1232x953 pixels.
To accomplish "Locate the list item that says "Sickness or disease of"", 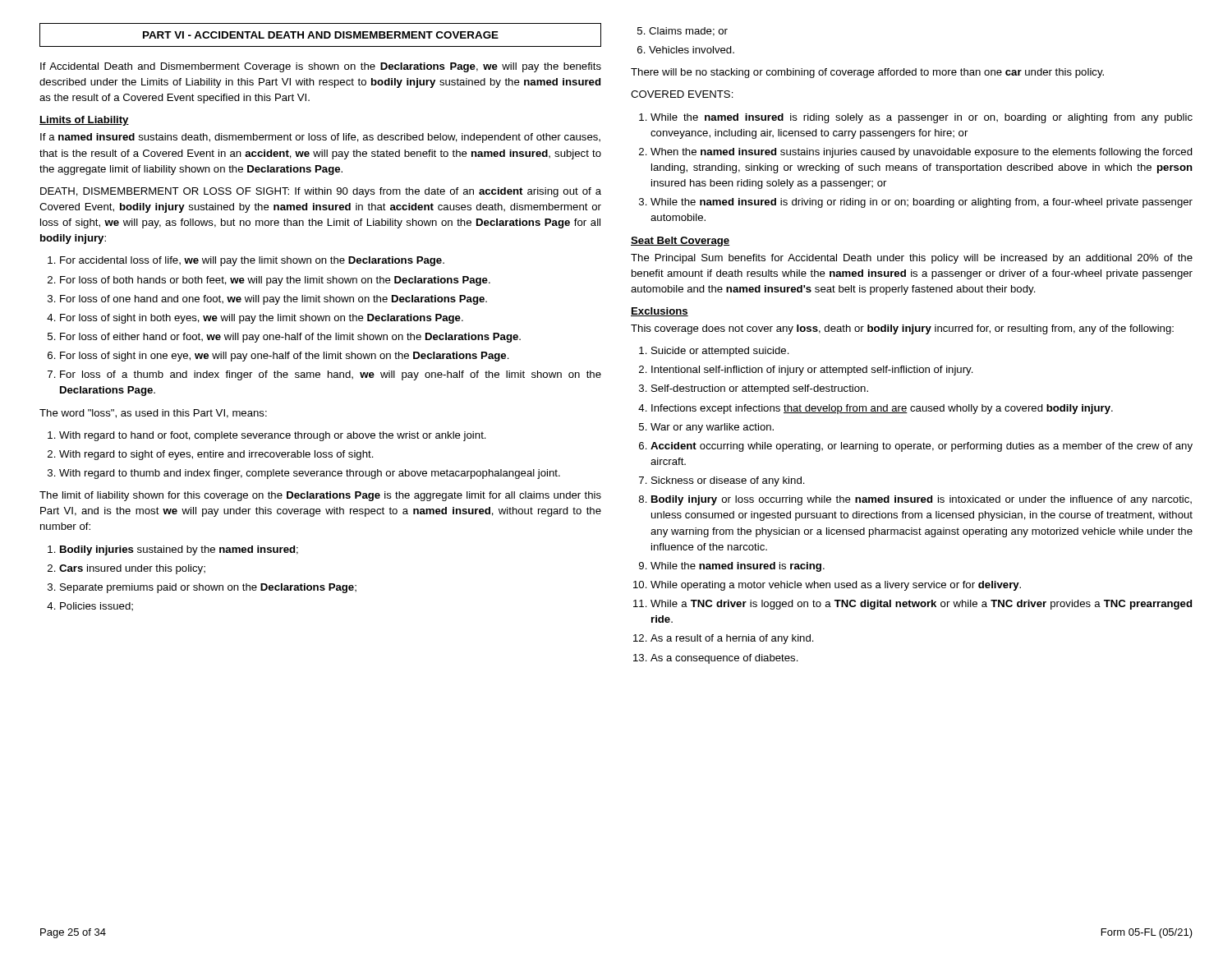I will [728, 481].
